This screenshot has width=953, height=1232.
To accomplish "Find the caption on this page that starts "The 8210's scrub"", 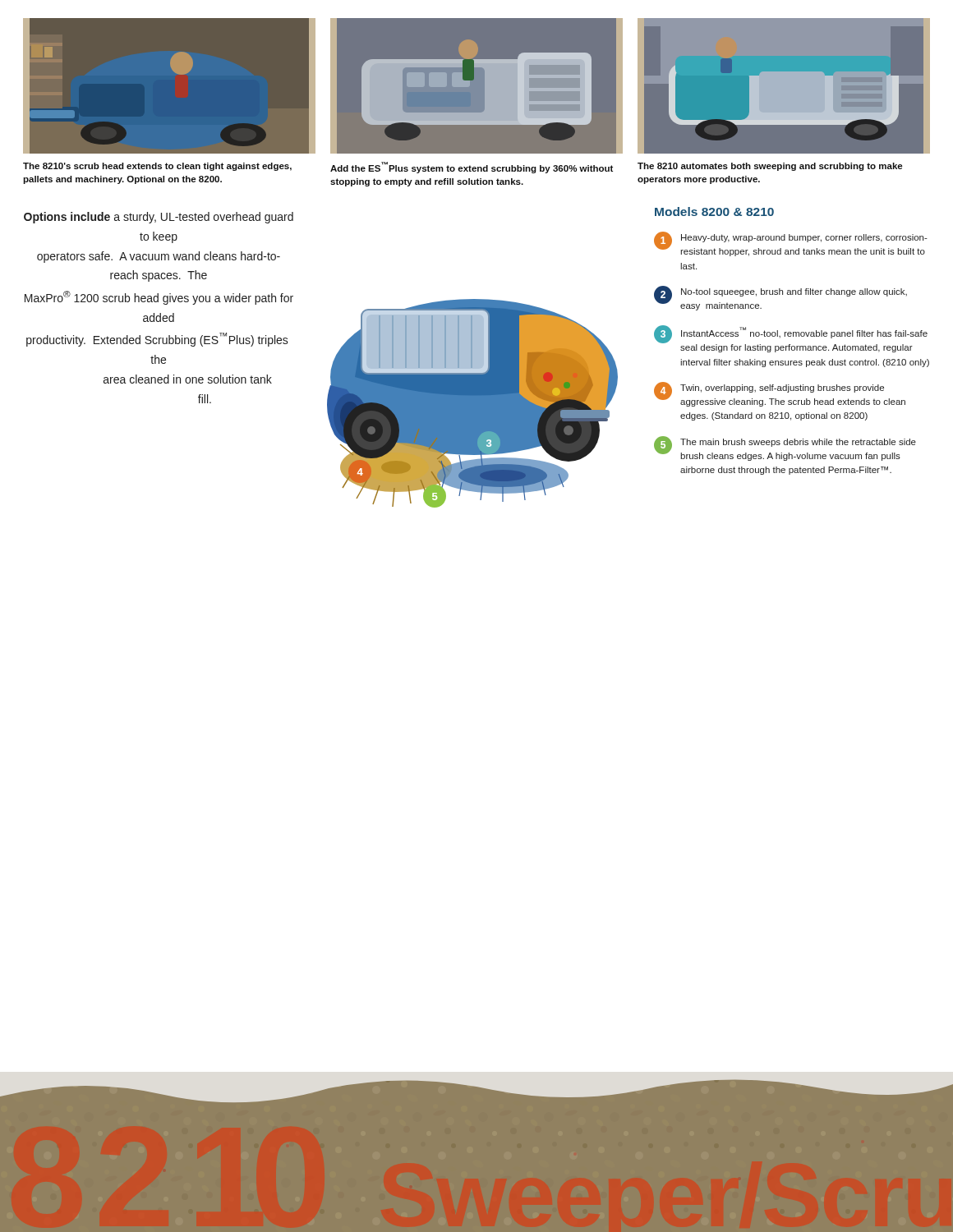I will pyautogui.click(x=157, y=173).
